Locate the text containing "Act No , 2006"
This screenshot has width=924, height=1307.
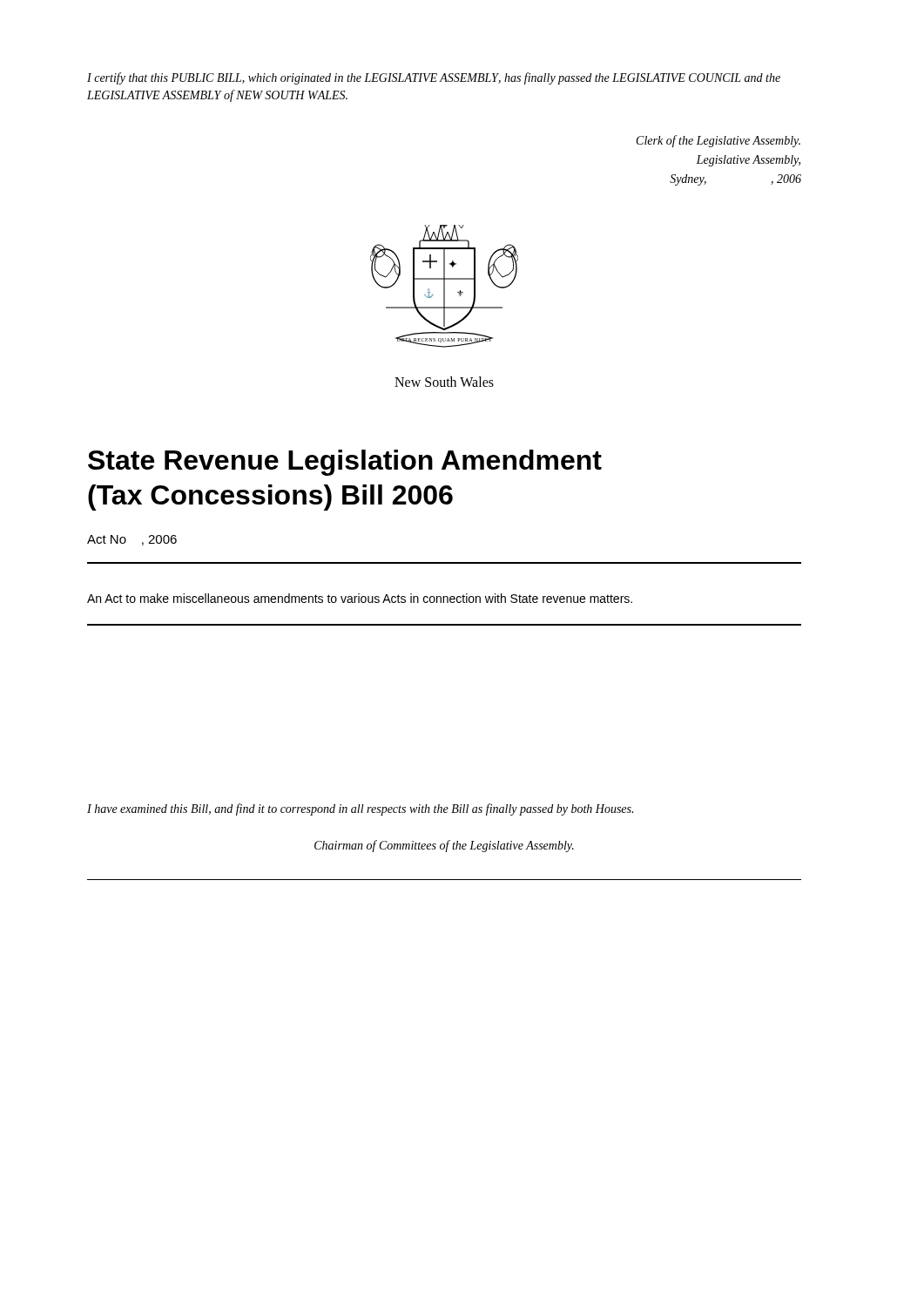[132, 539]
